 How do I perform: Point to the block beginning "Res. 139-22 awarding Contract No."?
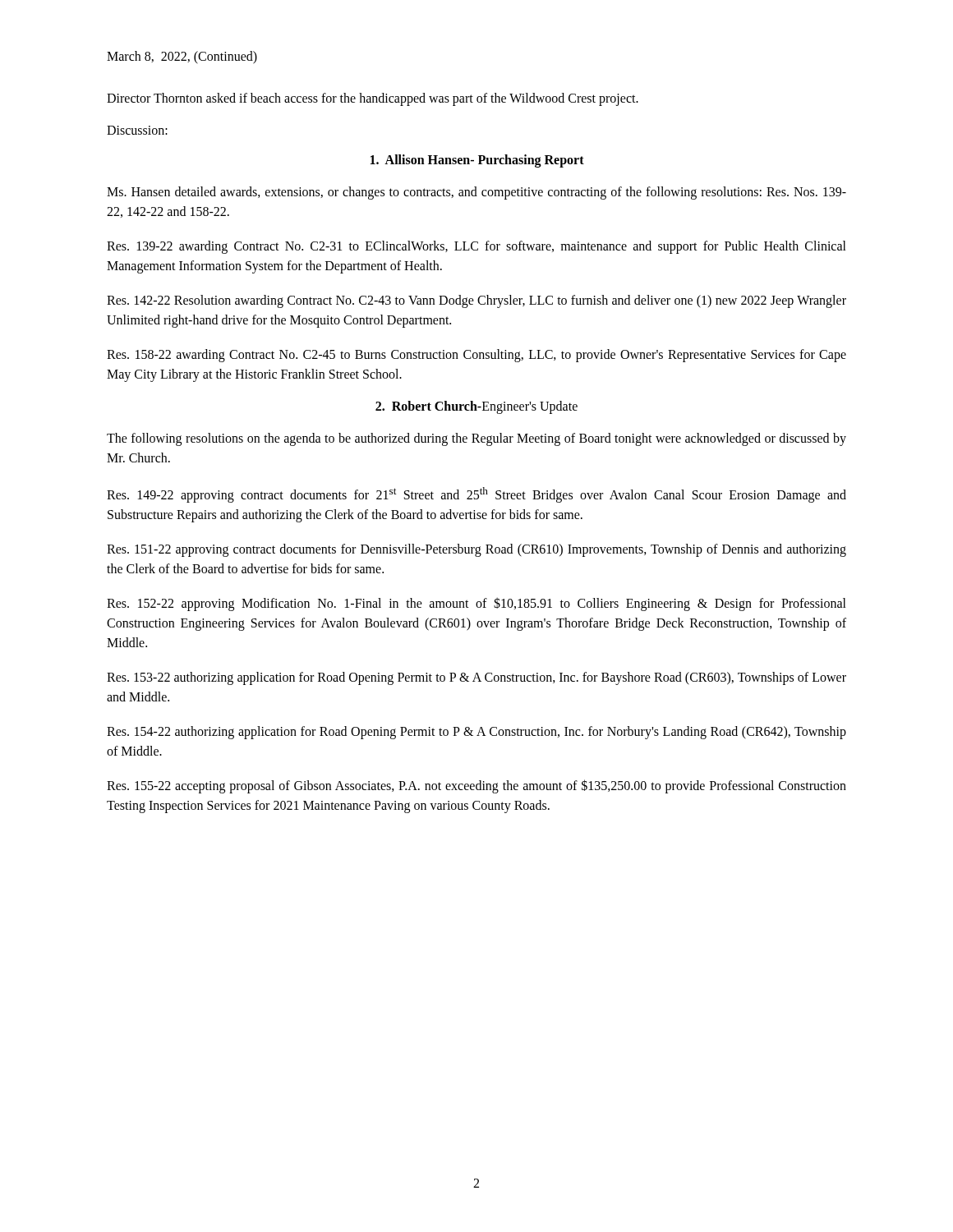[x=476, y=256]
